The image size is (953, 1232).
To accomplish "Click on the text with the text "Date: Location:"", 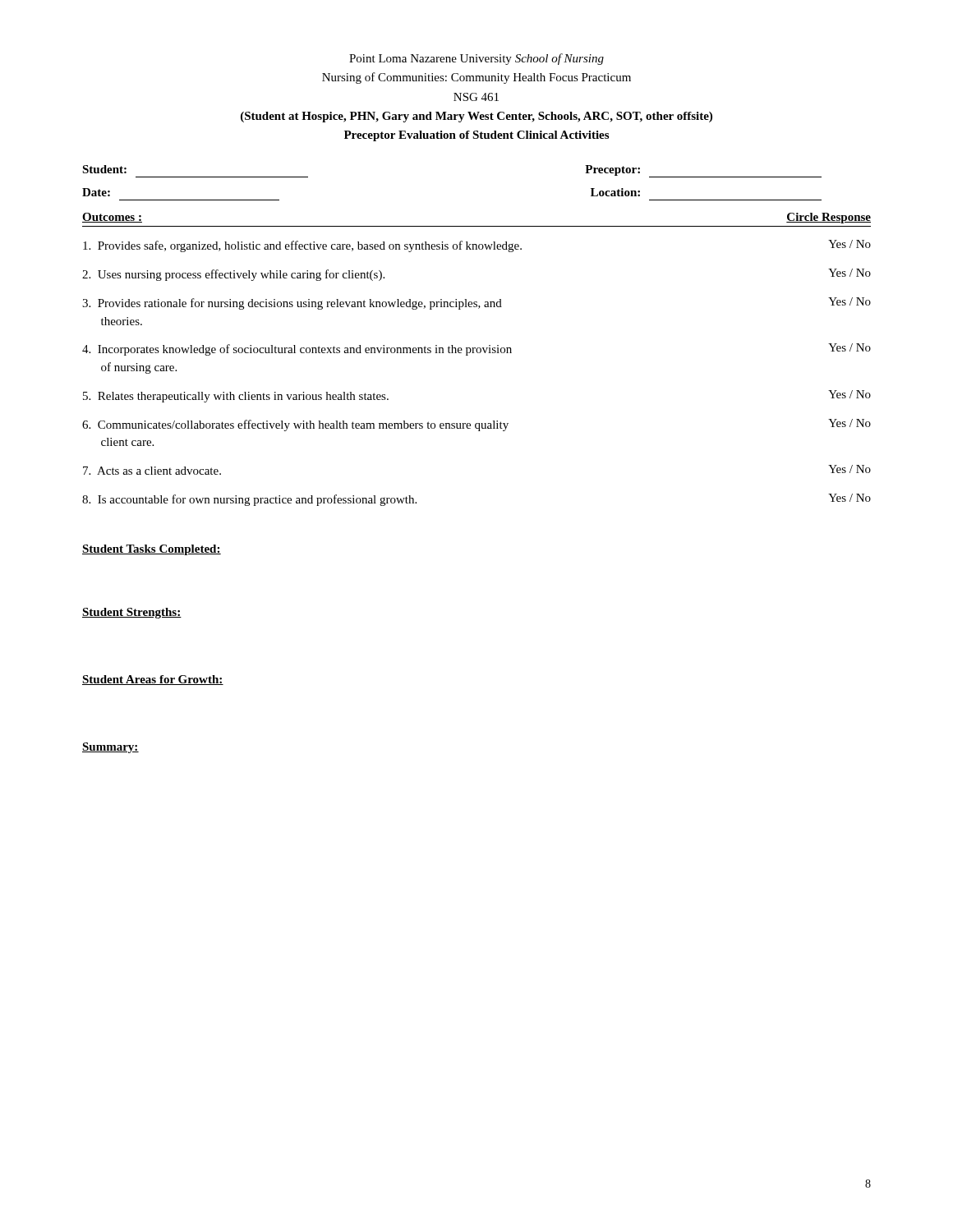I will (x=99, y=192).
